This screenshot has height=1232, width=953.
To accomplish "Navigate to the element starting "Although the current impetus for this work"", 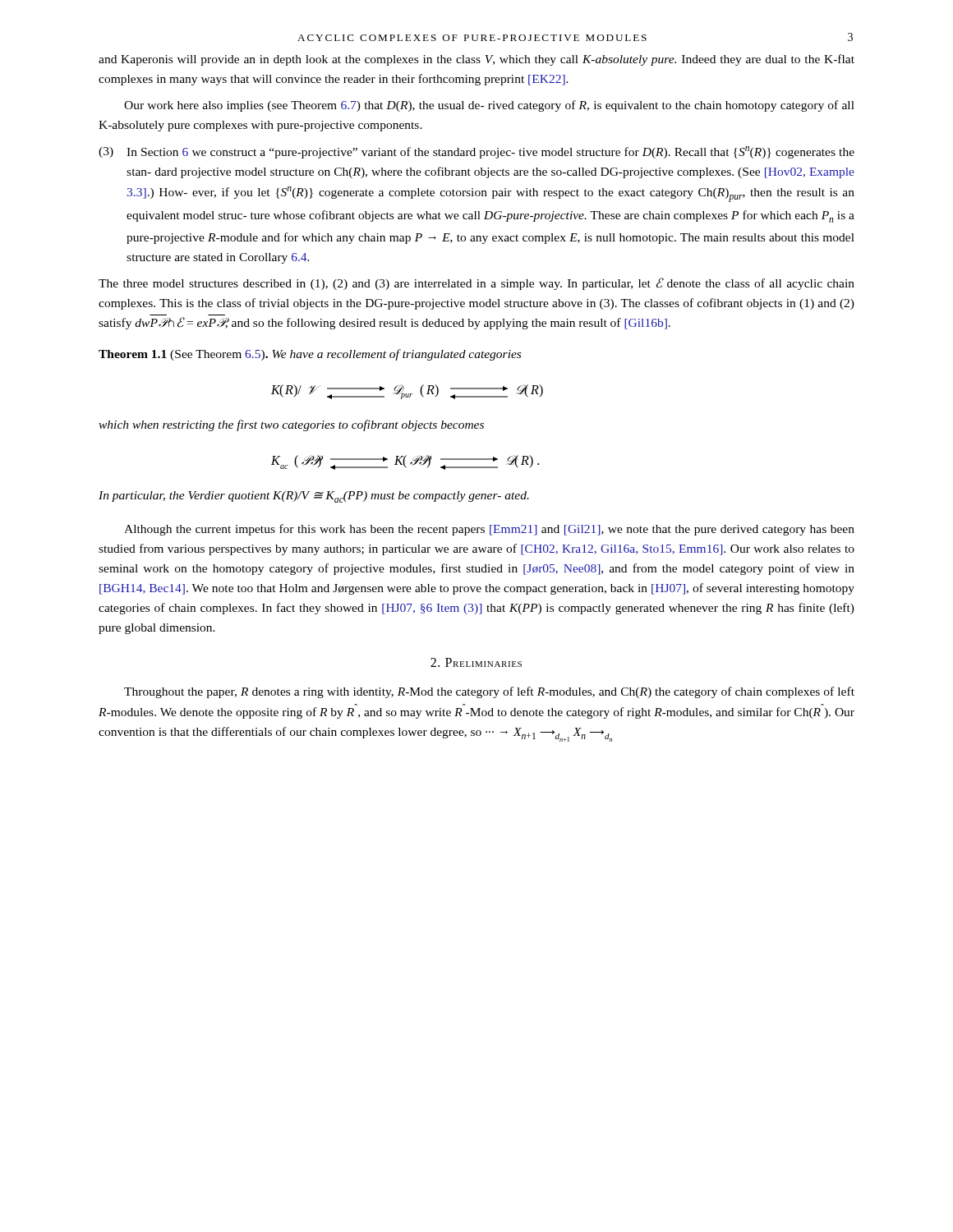I will click(x=476, y=578).
